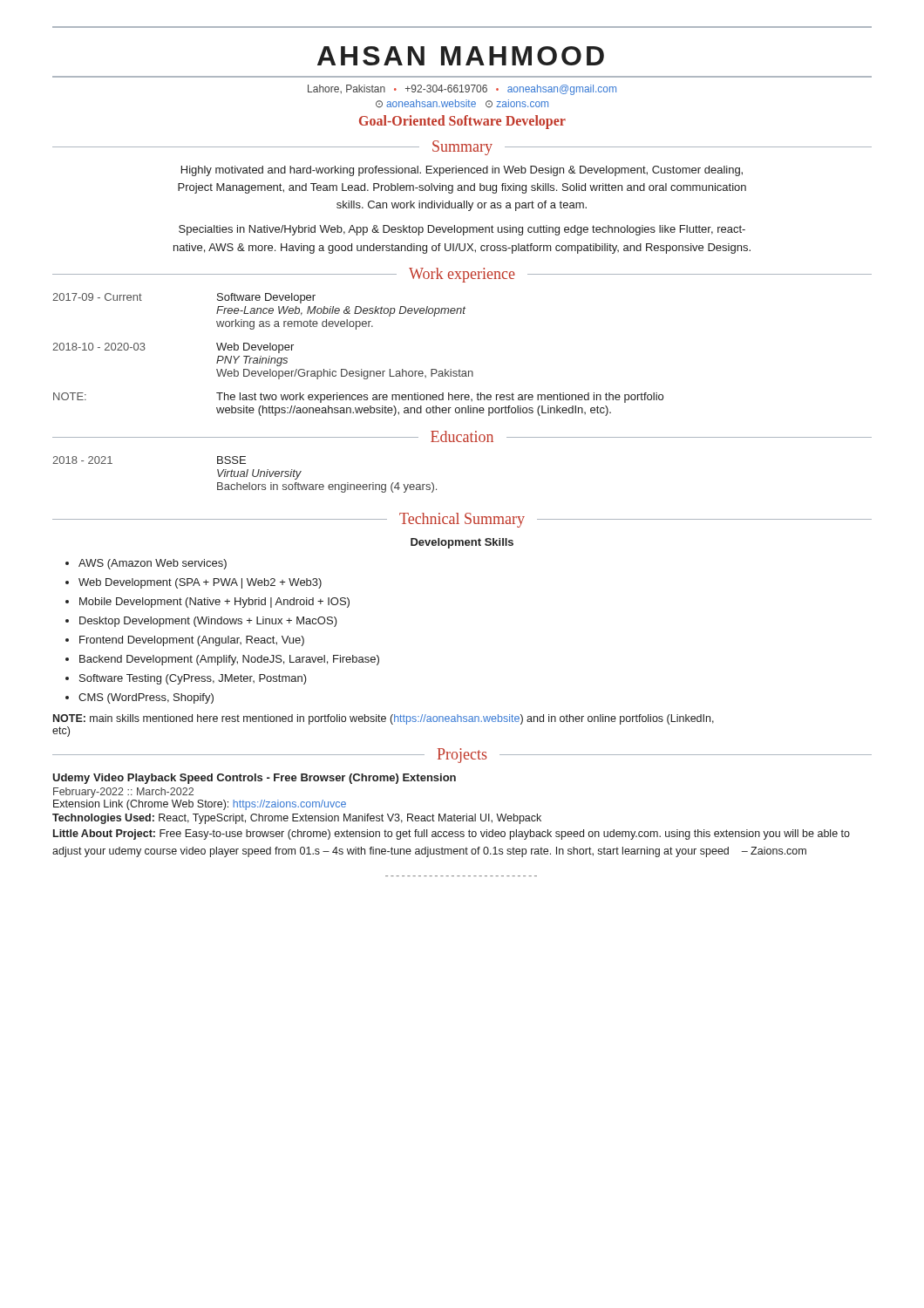The height and width of the screenshot is (1308, 924).
Task: Point to the text block starting "Specialties in Native/Hybrid Web, App &"
Action: coord(462,238)
